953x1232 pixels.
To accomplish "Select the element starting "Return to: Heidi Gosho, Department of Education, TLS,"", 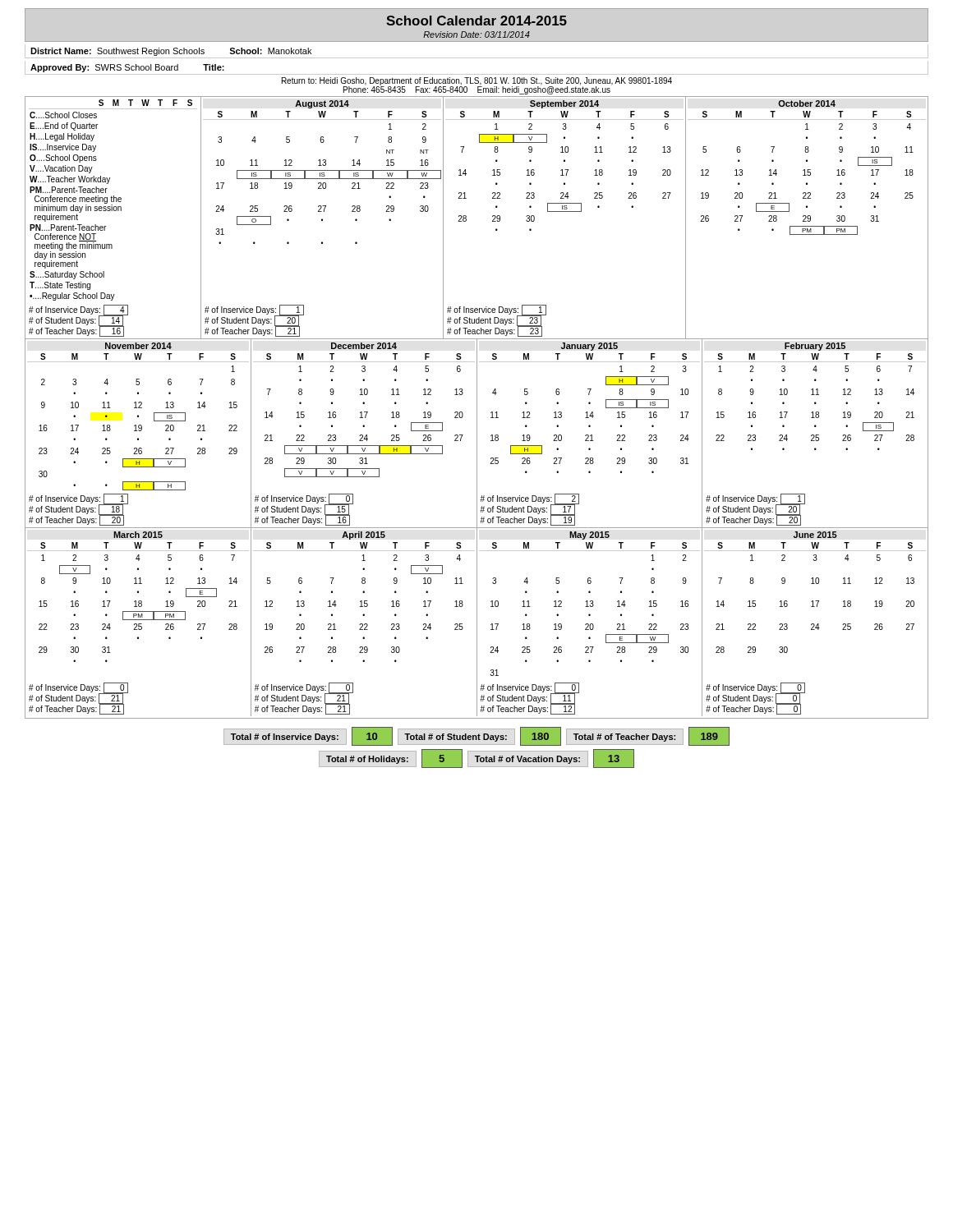I will [x=476, y=85].
